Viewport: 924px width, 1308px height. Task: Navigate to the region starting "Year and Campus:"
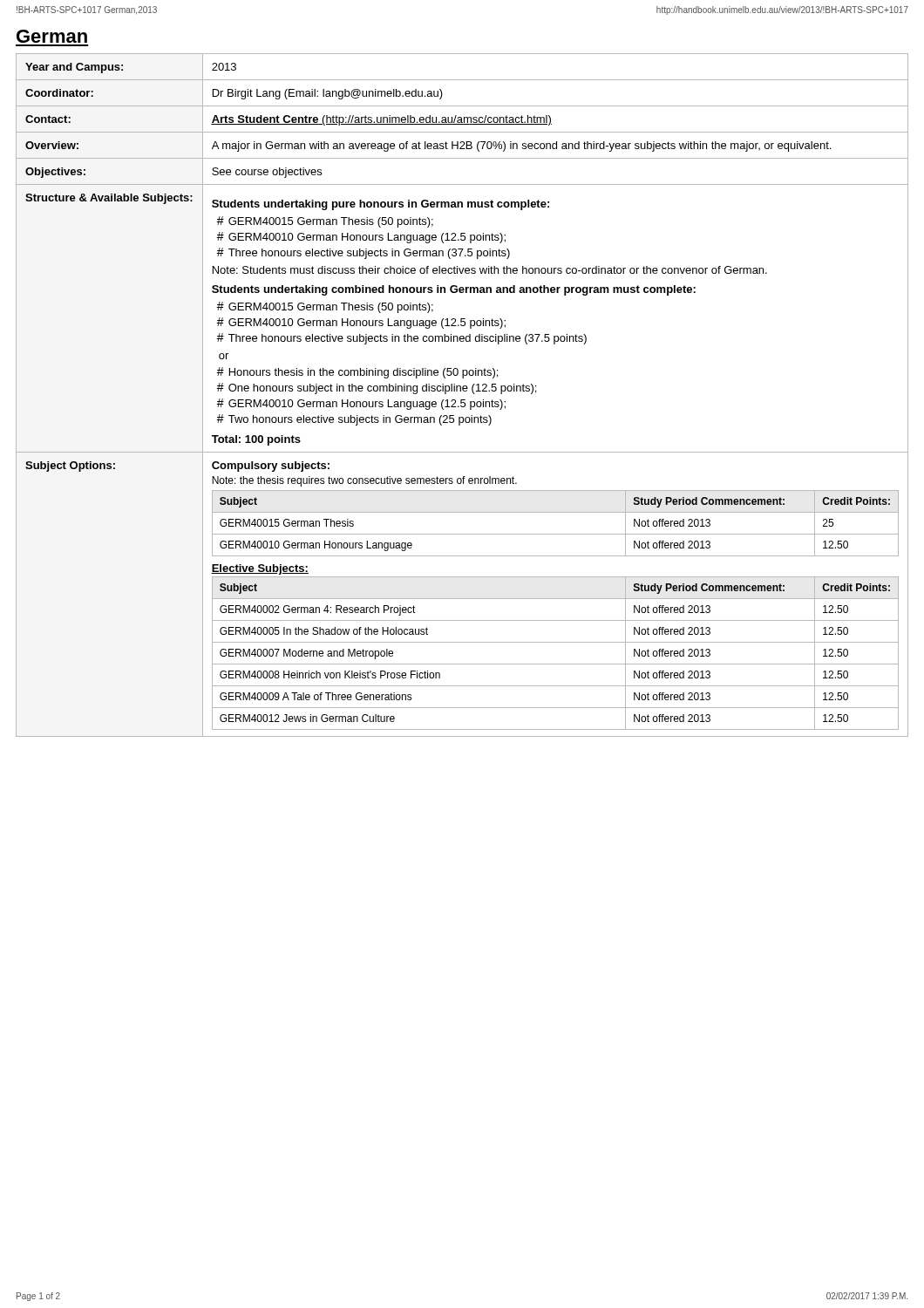click(x=75, y=67)
